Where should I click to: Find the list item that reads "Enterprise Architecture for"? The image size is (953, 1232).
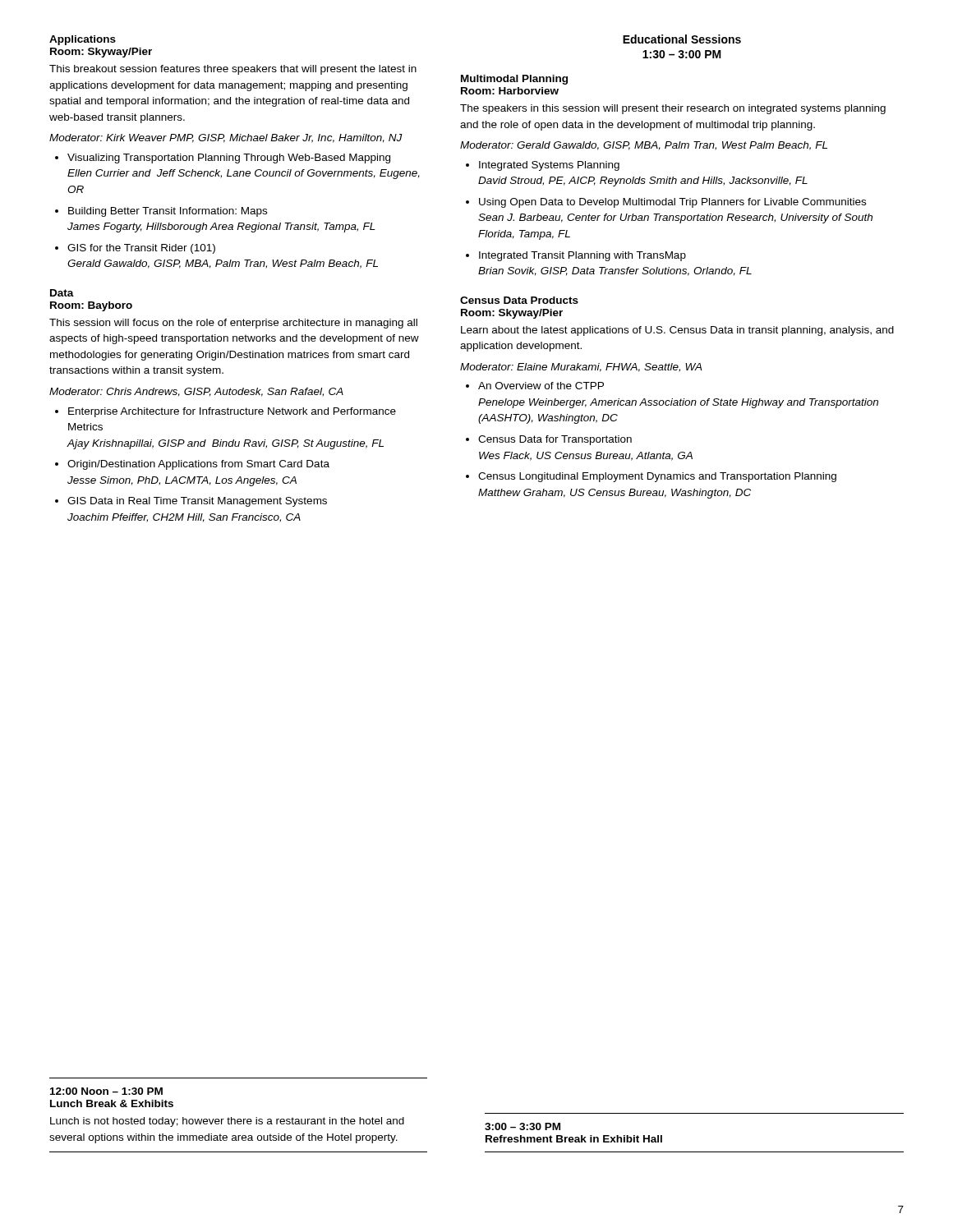(x=232, y=412)
